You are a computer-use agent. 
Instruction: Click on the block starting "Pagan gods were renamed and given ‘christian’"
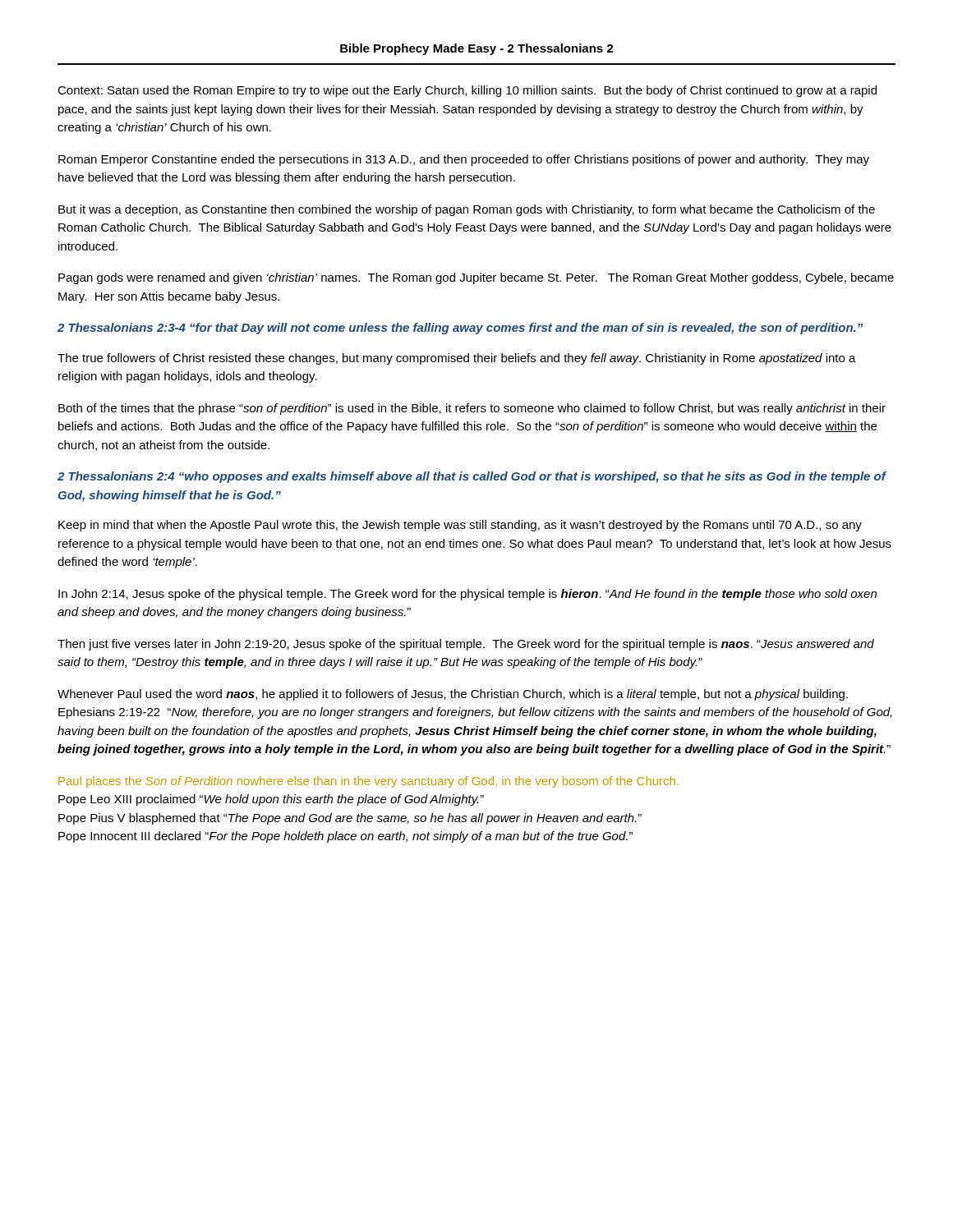[x=476, y=286]
